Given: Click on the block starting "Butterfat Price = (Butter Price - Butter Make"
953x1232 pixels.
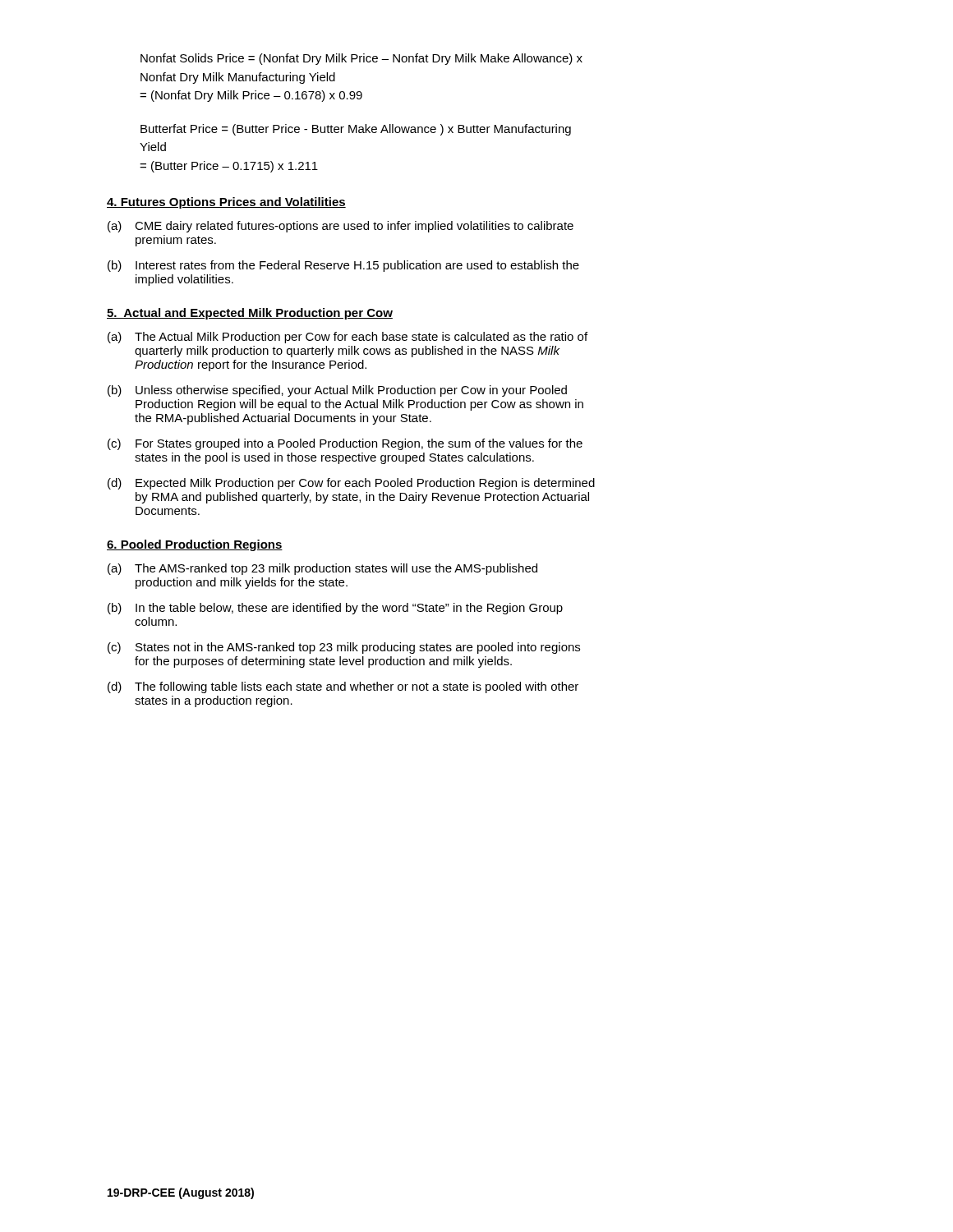Looking at the screenshot, I should [x=356, y=130].
